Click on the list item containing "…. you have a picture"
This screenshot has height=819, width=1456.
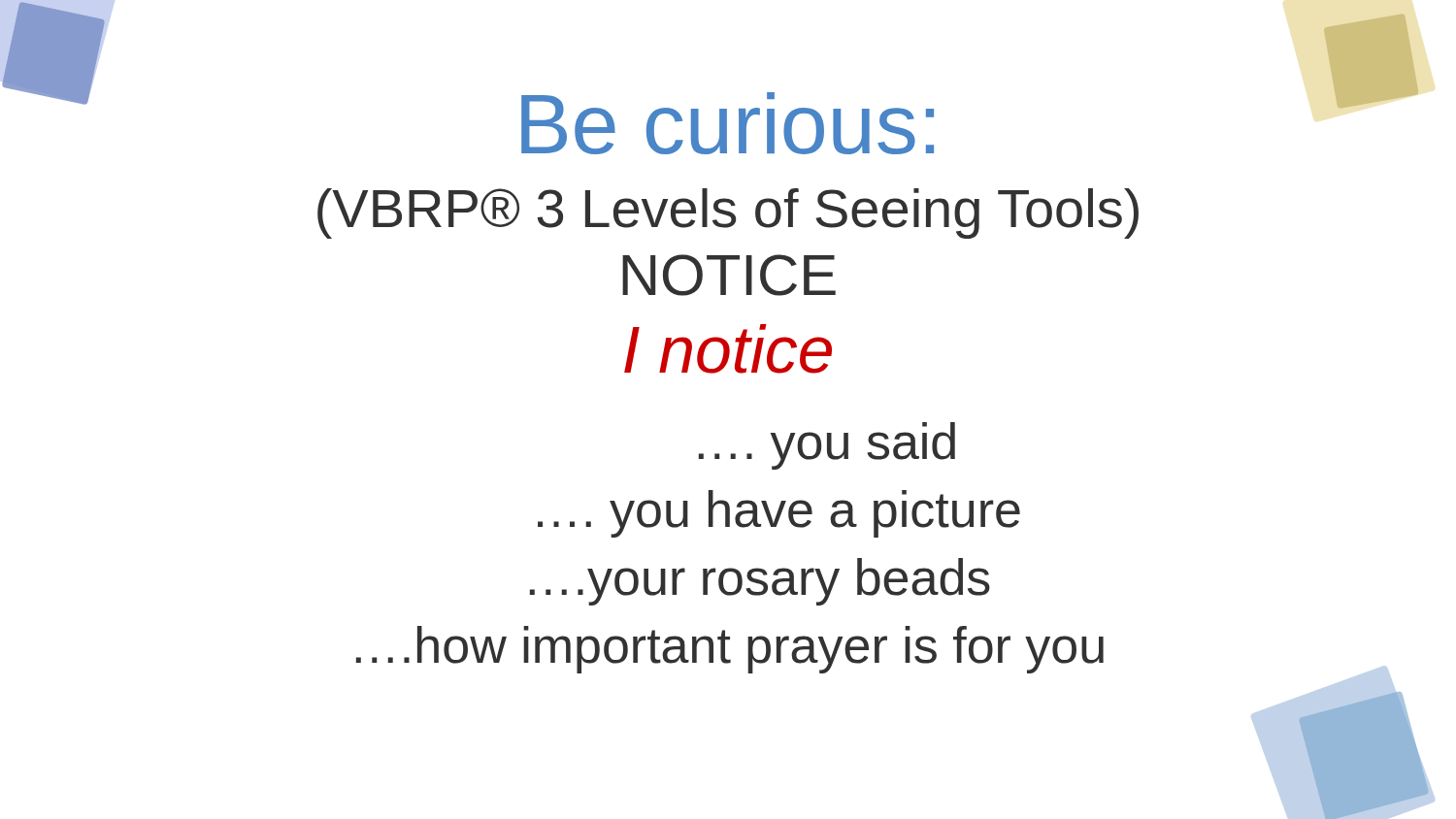(x=728, y=509)
